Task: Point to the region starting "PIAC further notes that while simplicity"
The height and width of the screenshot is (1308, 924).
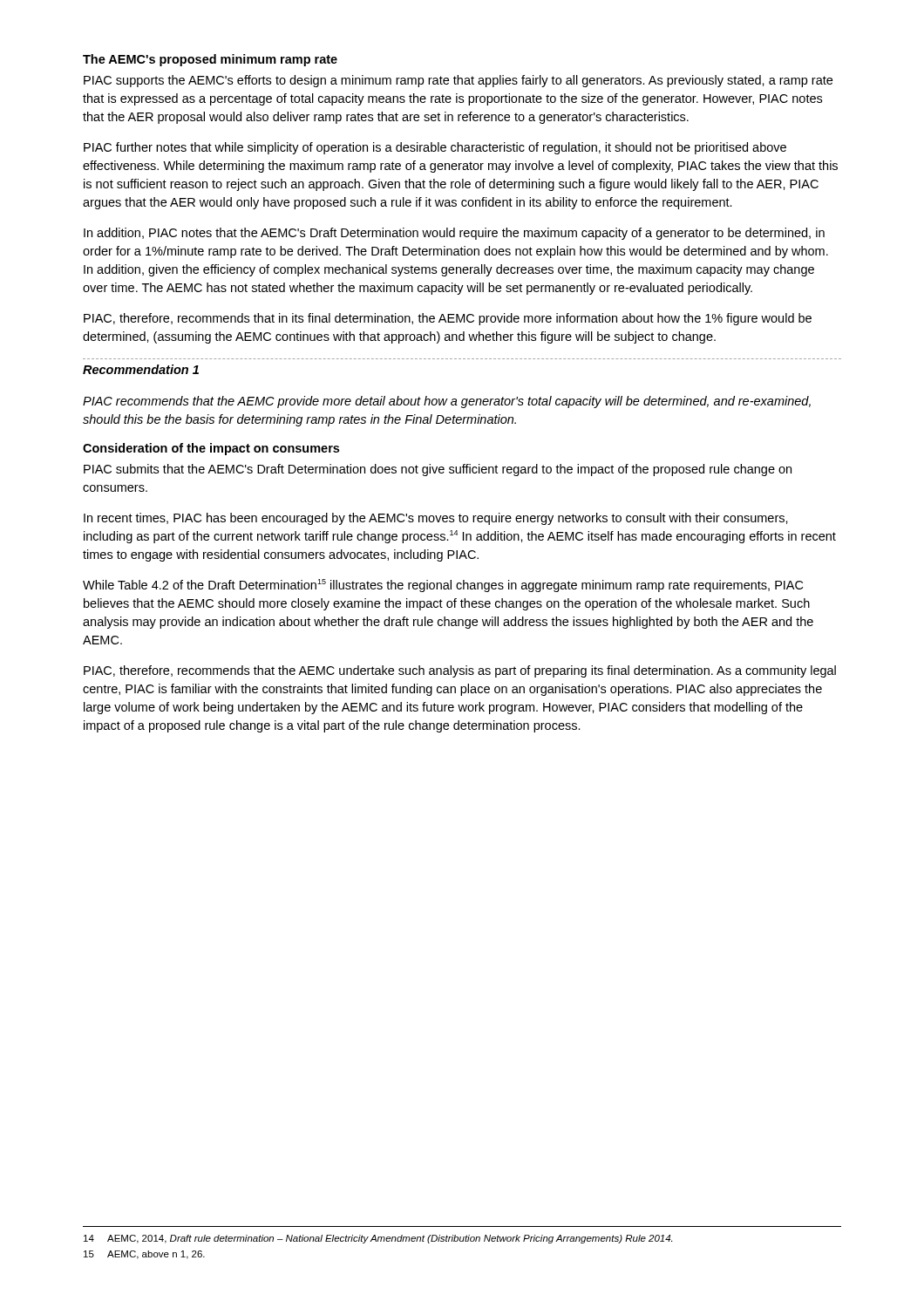Action: pos(462,175)
